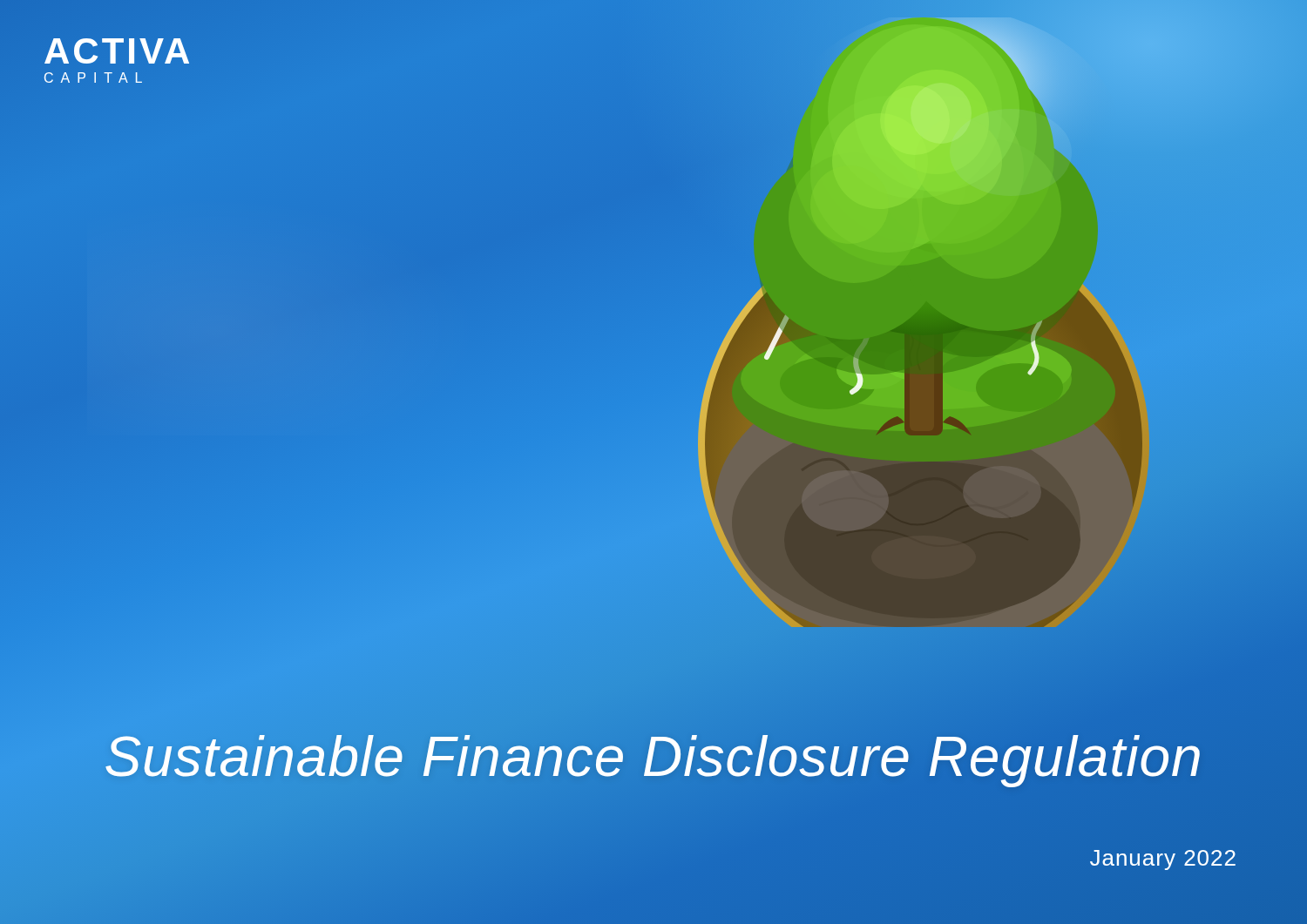
Task: Click on the illustration
Action: point(924,322)
